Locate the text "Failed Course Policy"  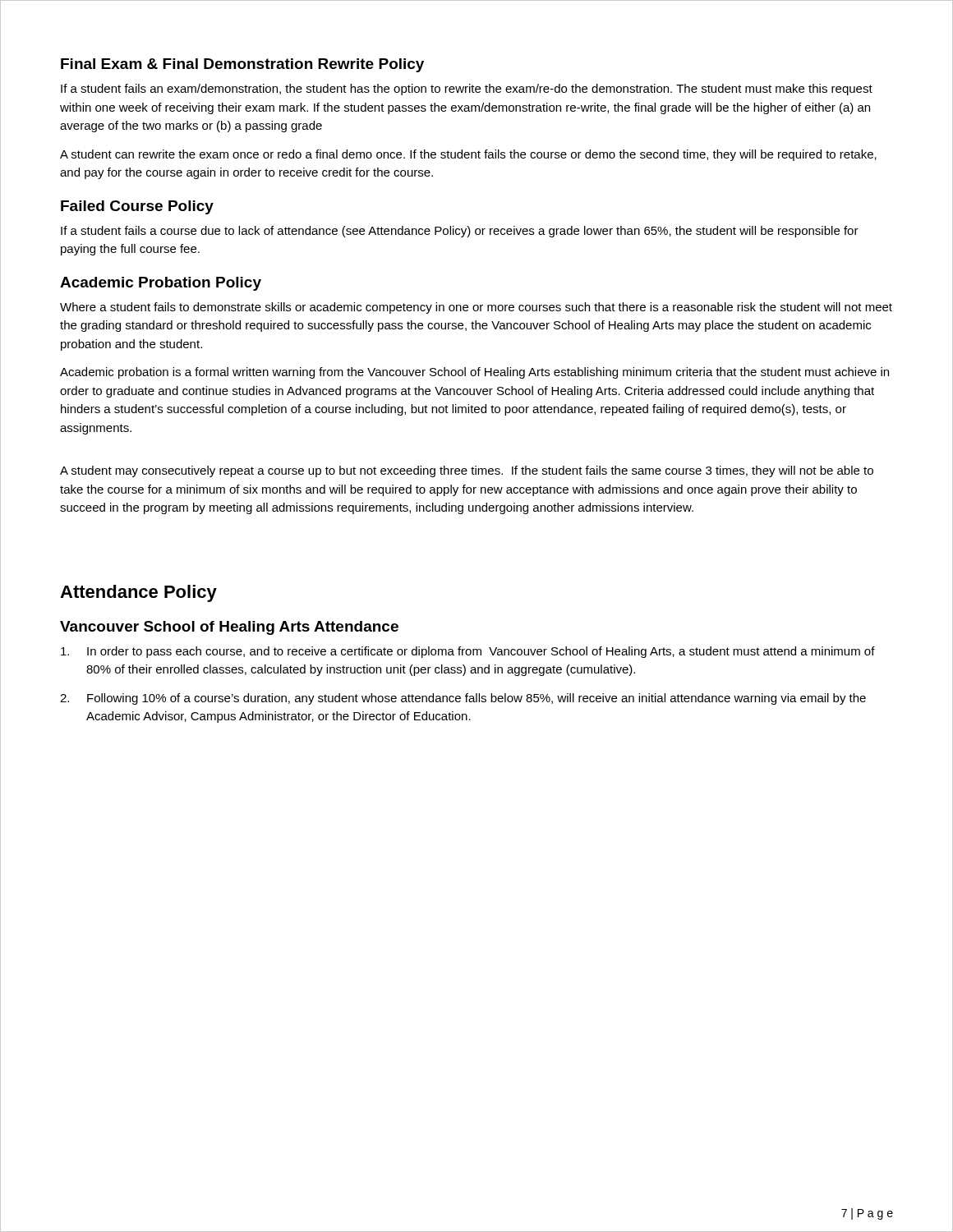(x=137, y=205)
